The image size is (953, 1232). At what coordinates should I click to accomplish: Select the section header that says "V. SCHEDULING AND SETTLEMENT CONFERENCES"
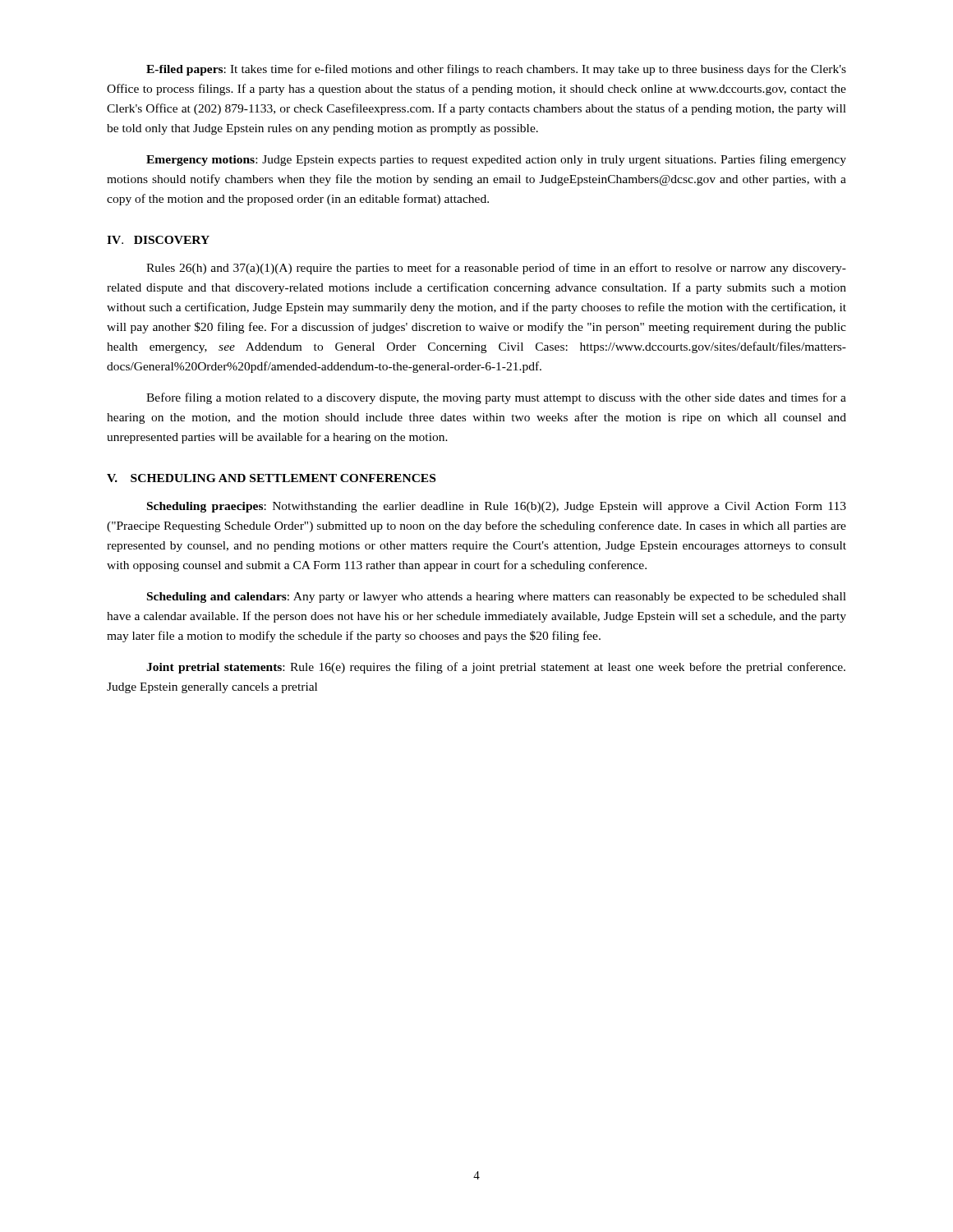(x=271, y=478)
